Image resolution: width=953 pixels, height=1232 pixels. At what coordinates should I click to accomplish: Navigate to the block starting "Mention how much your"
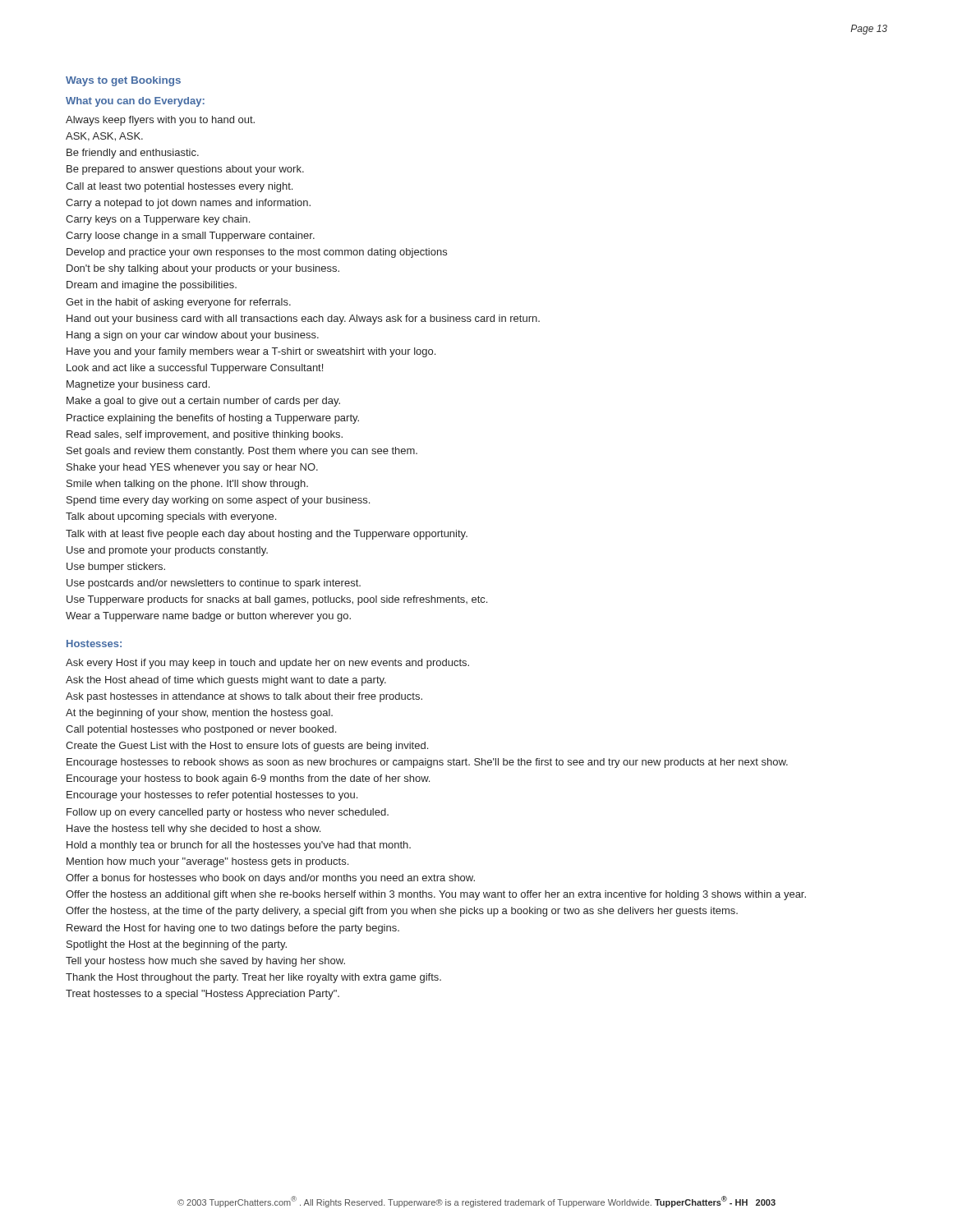point(208,861)
